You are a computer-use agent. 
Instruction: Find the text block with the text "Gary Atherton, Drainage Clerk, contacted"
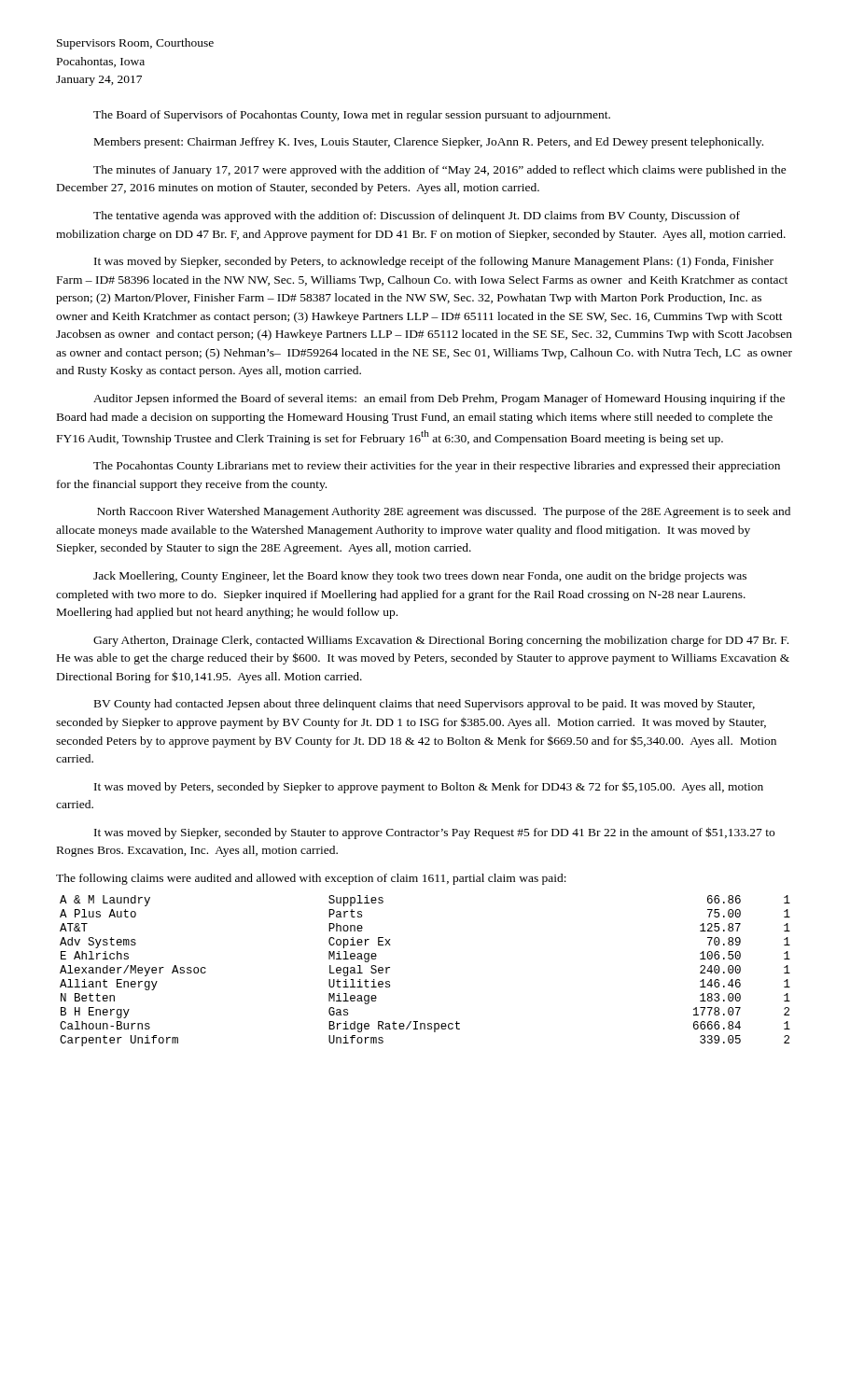pyautogui.click(x=424, y=658)
